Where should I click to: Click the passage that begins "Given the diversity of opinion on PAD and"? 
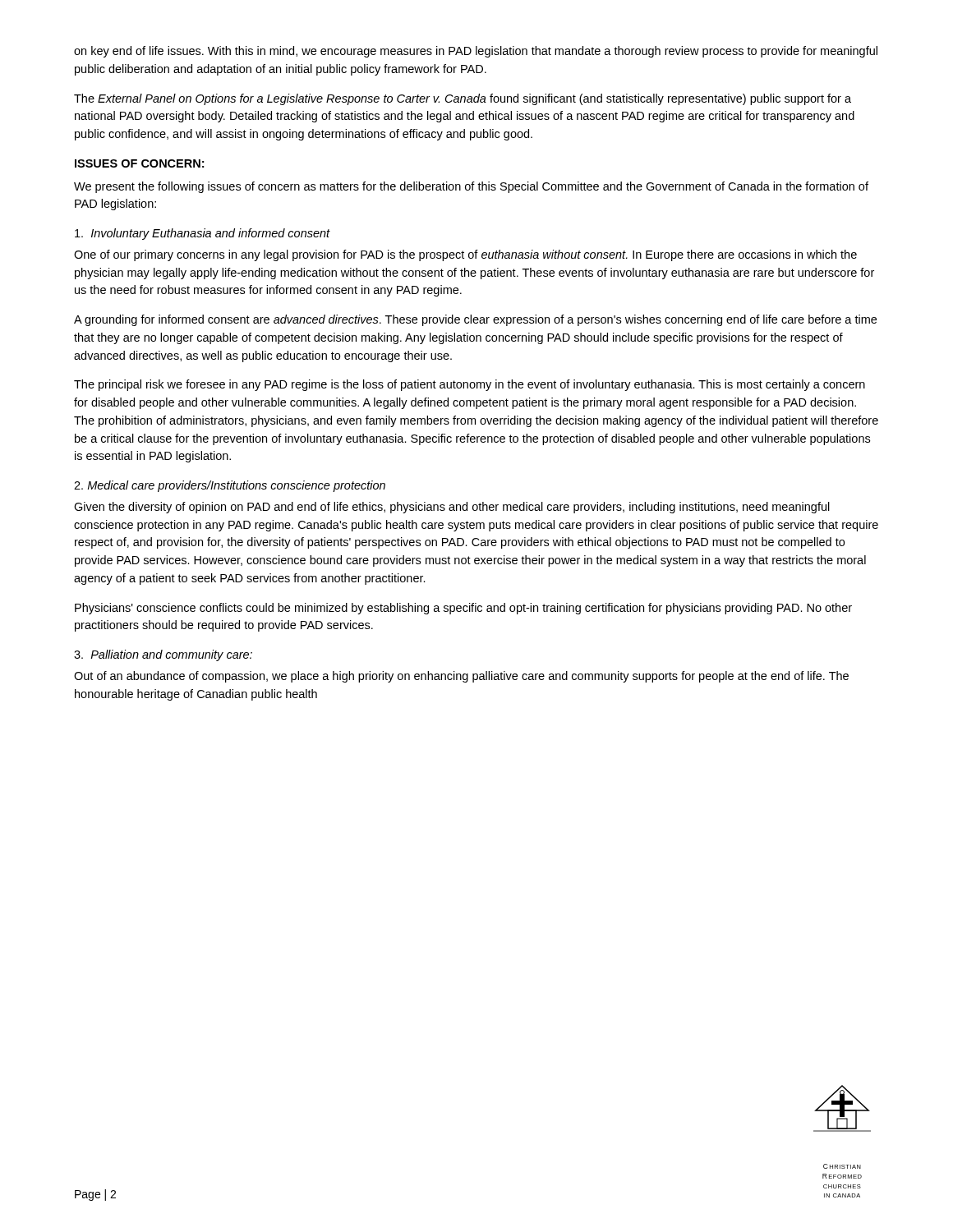pyautogui.click(x=476, y=543)
